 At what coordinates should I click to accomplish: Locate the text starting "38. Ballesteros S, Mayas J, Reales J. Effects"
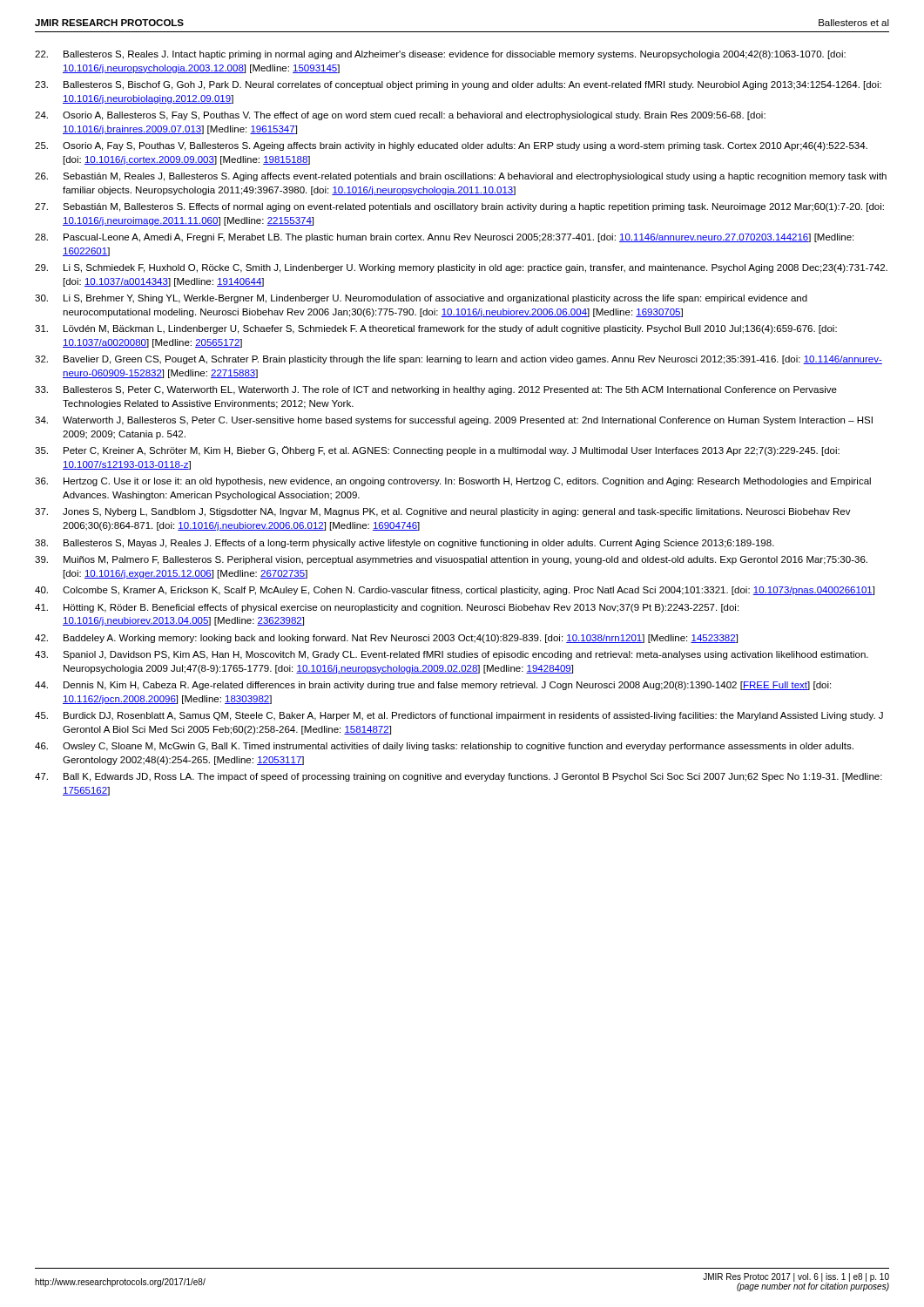462,543
